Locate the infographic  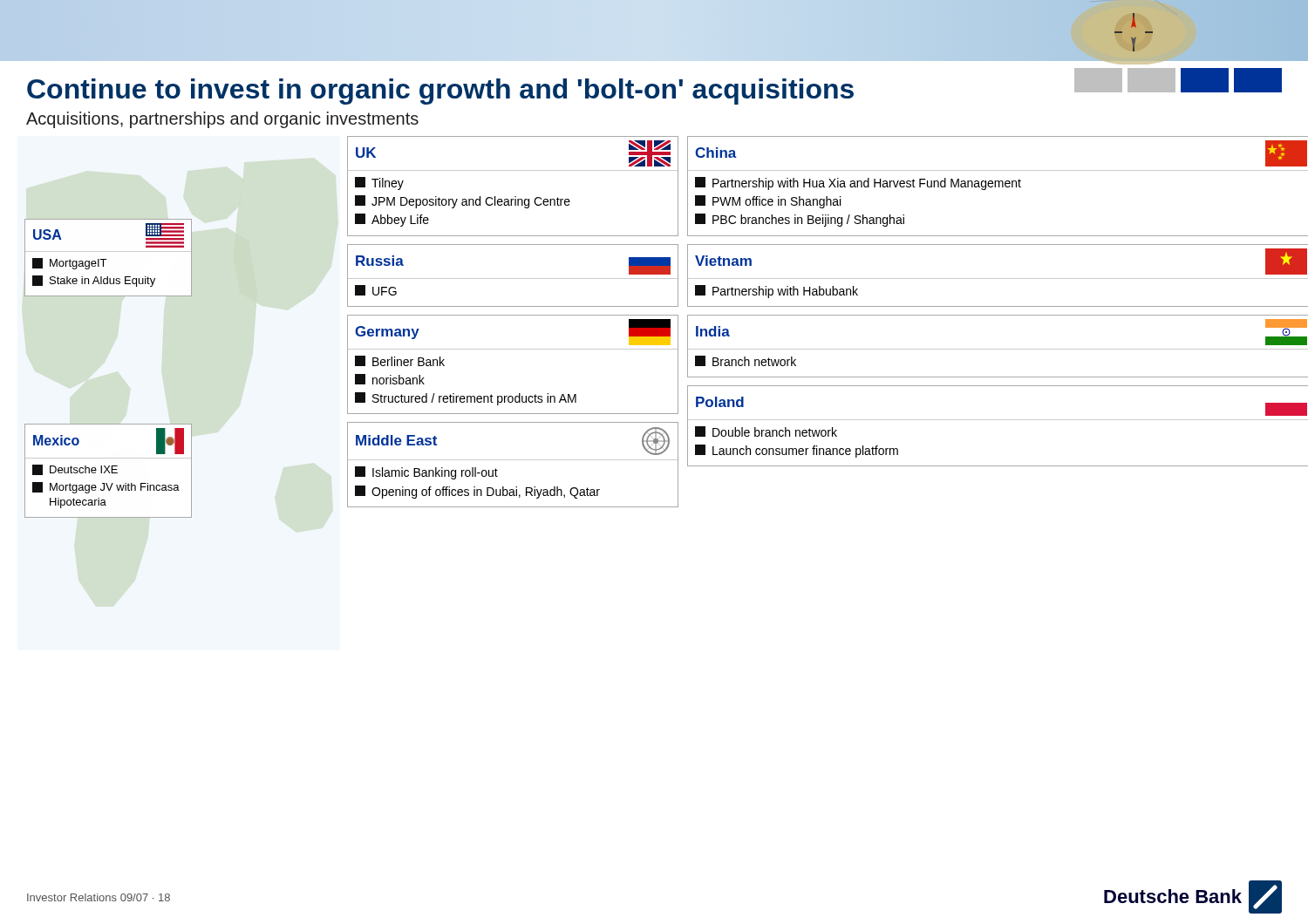[x=179, y=393]
